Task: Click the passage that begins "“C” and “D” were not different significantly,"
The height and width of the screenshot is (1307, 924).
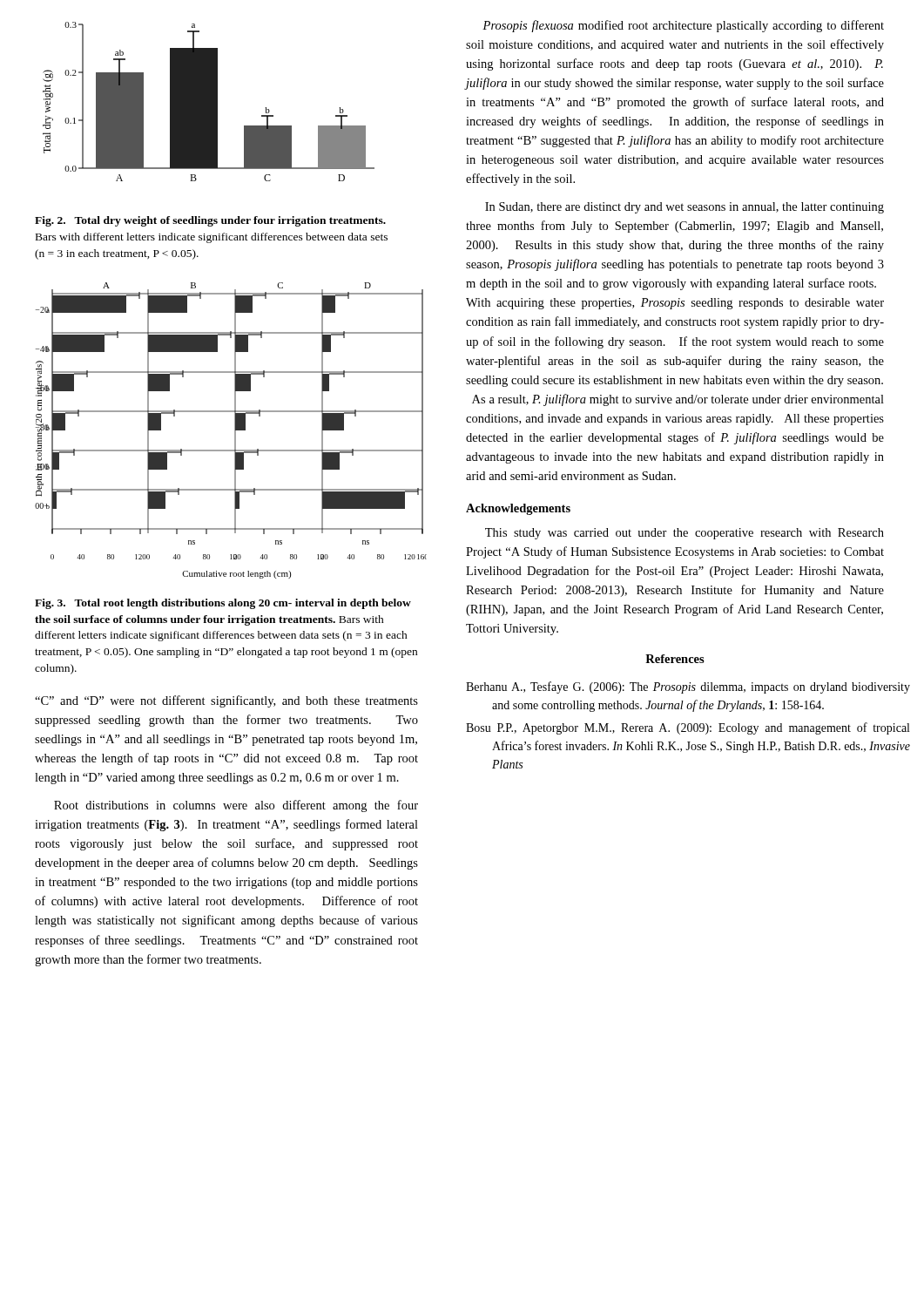Action: pos(226,739)
